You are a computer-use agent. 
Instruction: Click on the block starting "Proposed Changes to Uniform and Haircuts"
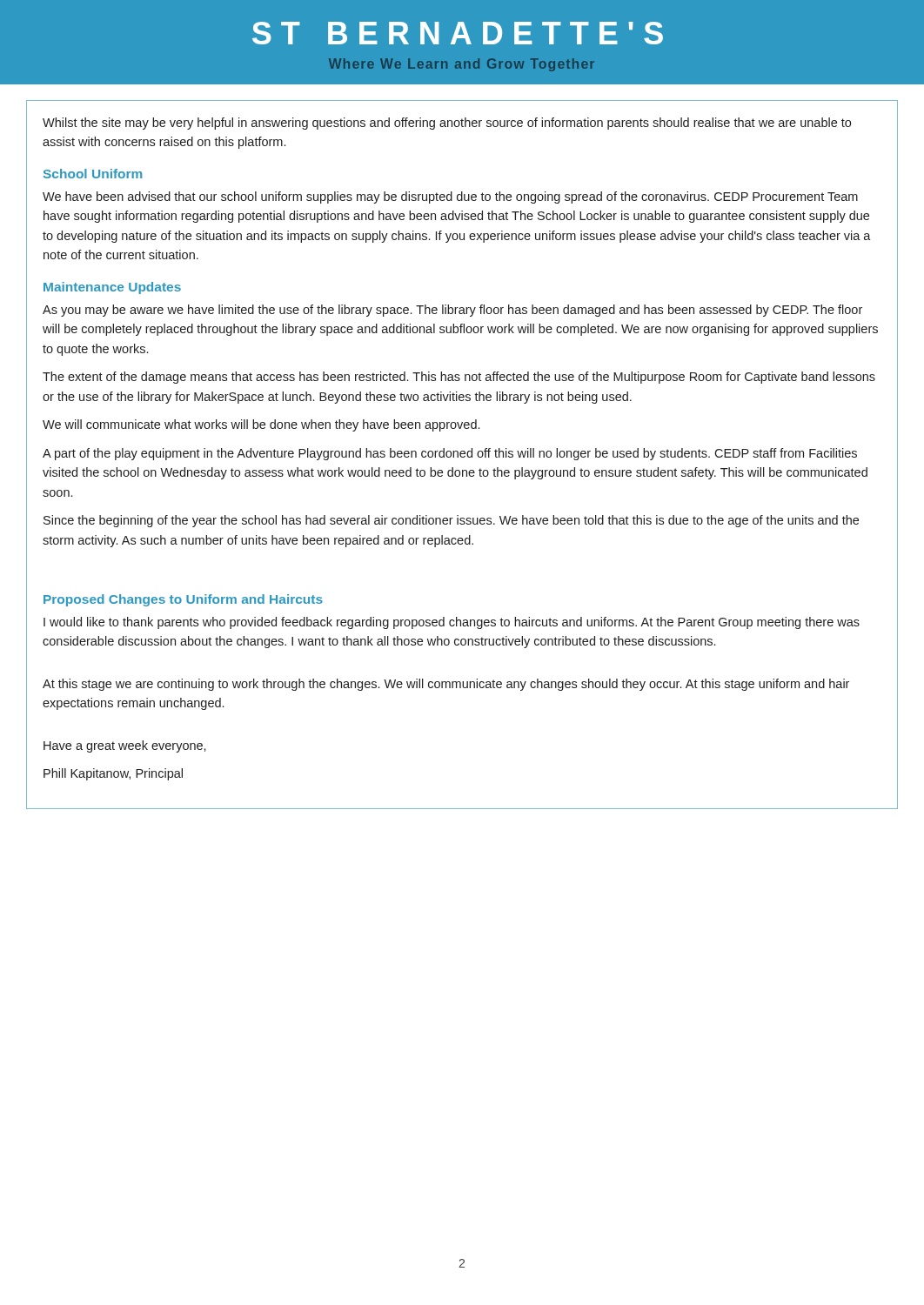183,599
